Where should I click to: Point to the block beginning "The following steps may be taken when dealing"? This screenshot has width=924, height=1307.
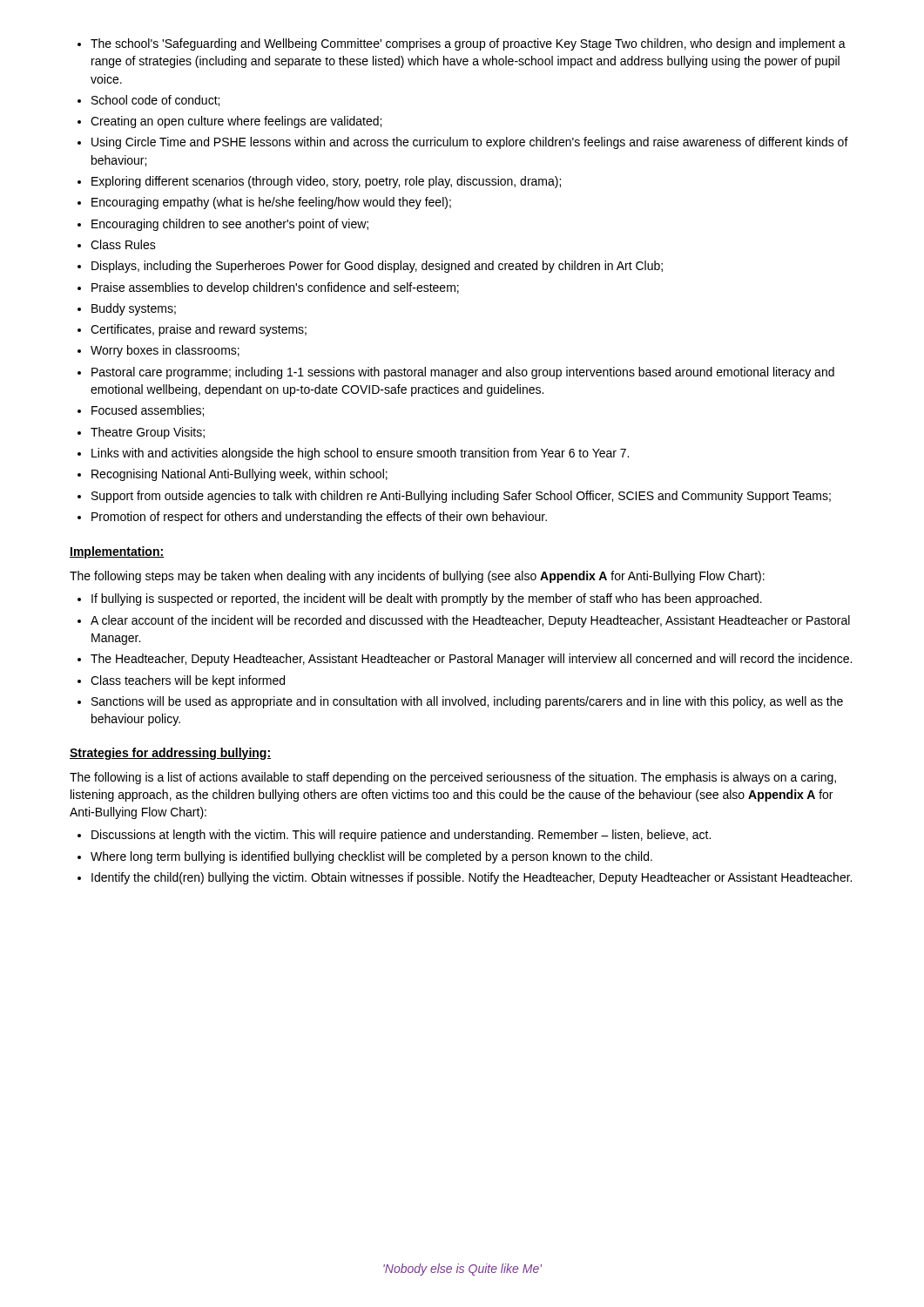[x=462, y=576]
